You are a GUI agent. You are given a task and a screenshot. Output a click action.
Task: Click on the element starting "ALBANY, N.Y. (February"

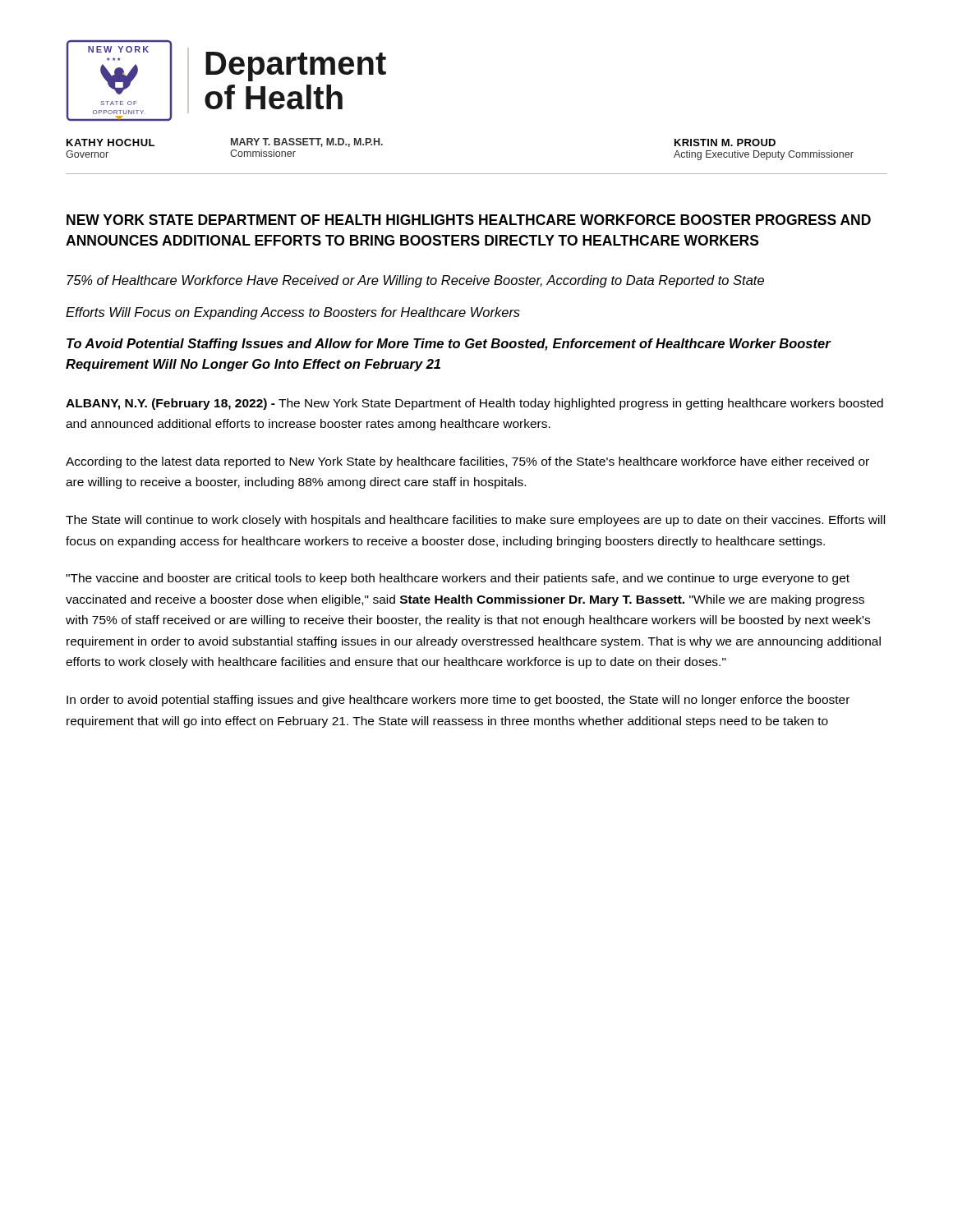475,413
